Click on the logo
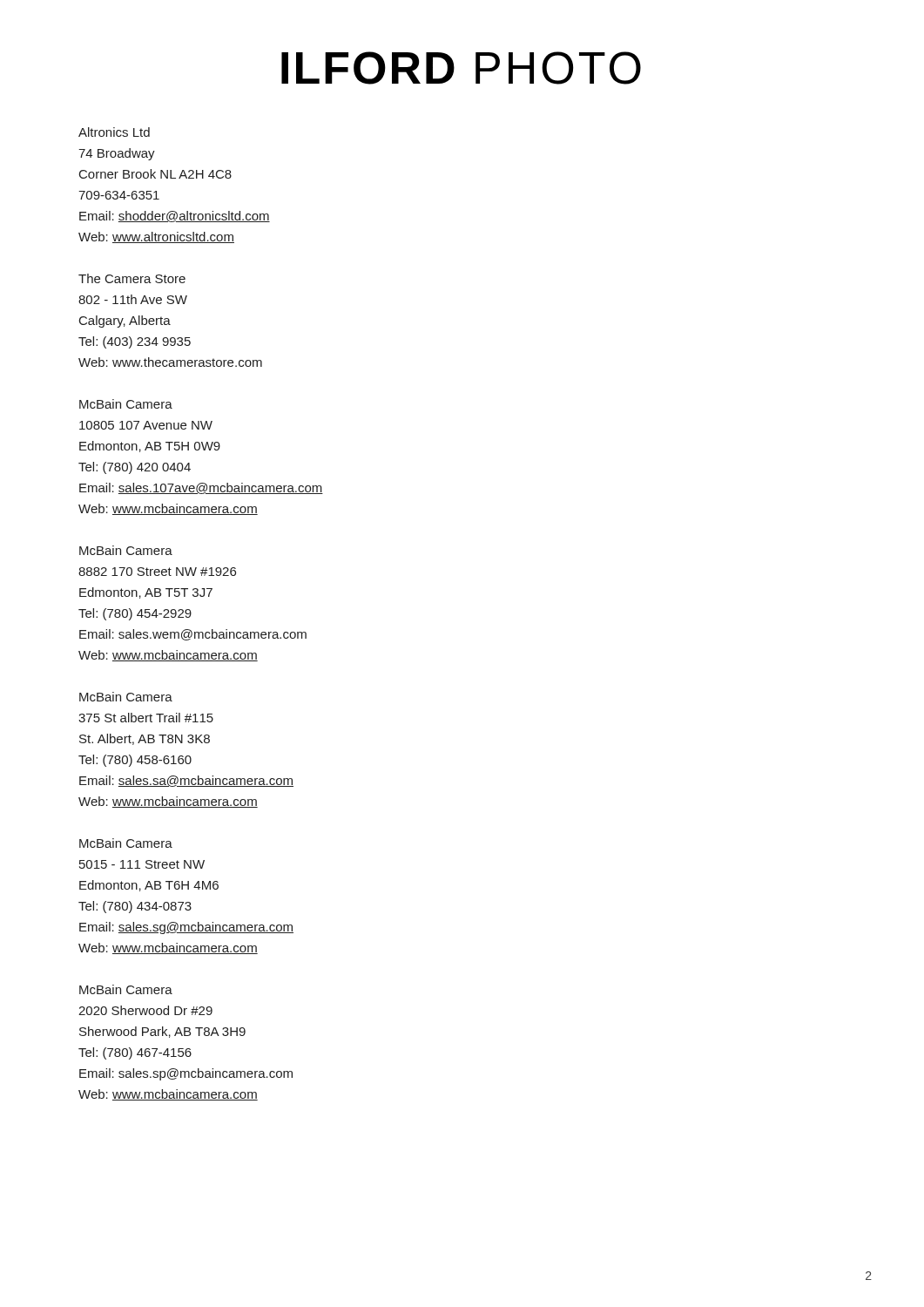This screenshot has height=1307, width=924. [462, 61]
